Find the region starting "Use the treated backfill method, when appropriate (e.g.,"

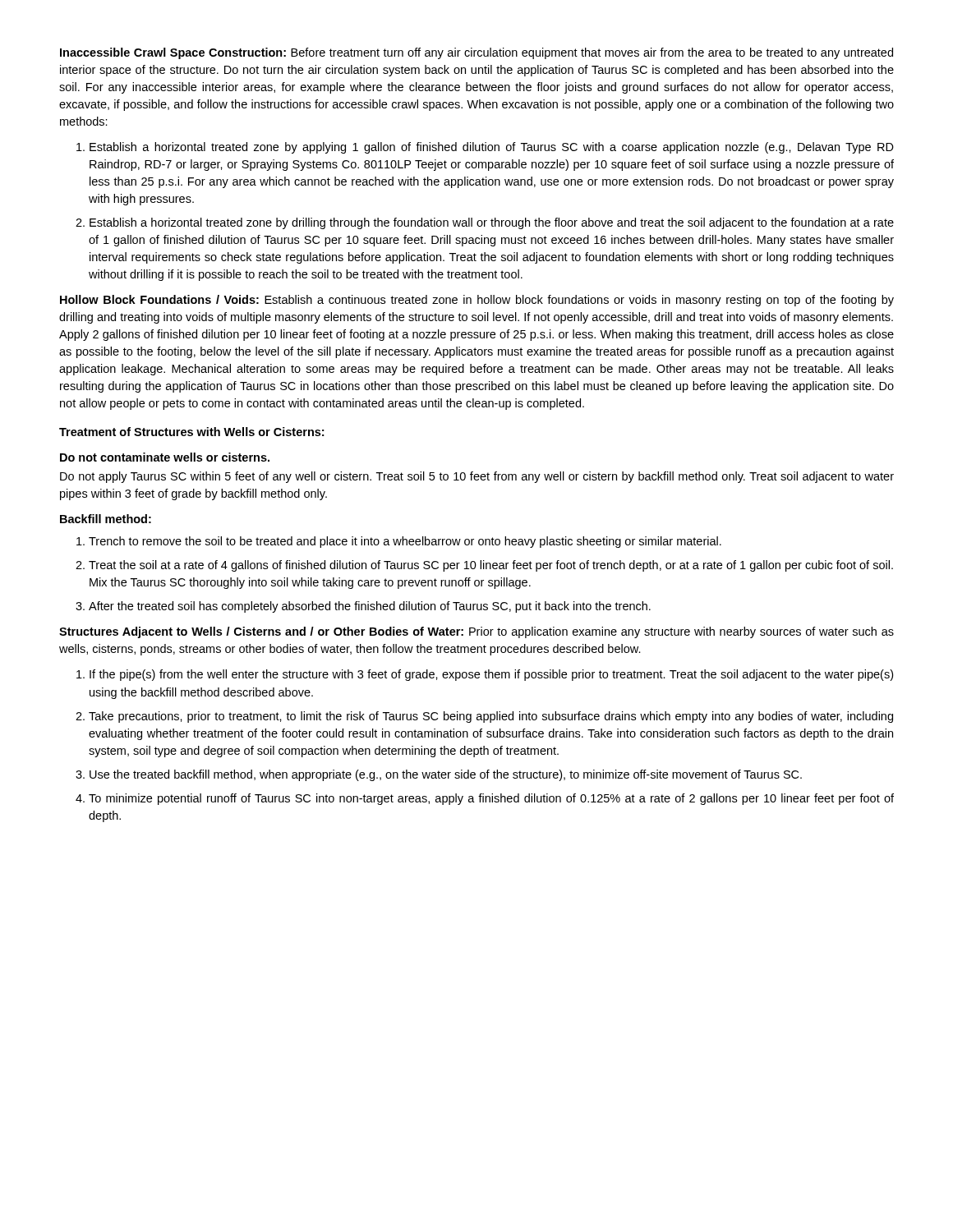tap(491, 775)
